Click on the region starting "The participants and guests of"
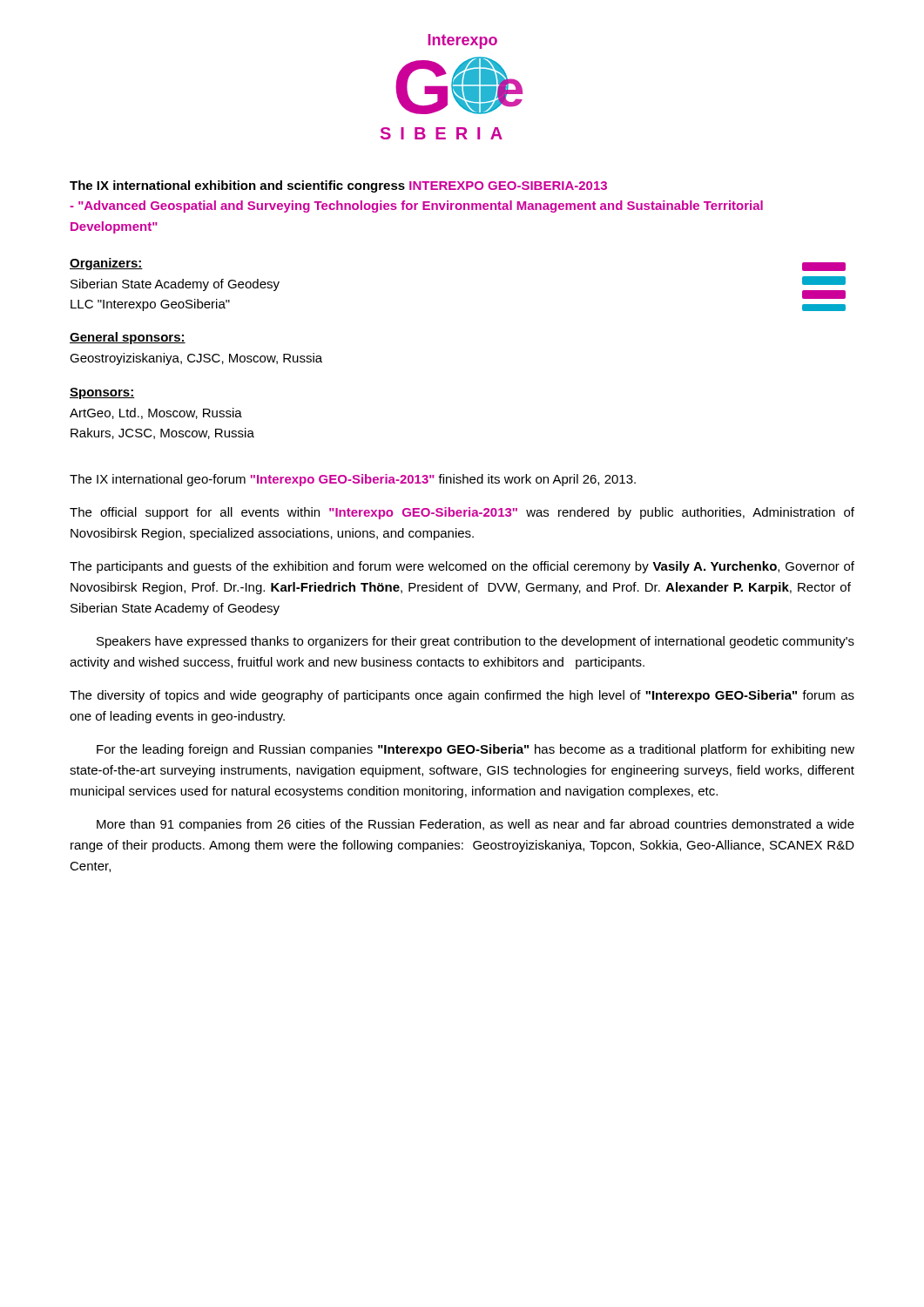The height and width of the screenshot is (1307, 924). (x=462, y=587)
